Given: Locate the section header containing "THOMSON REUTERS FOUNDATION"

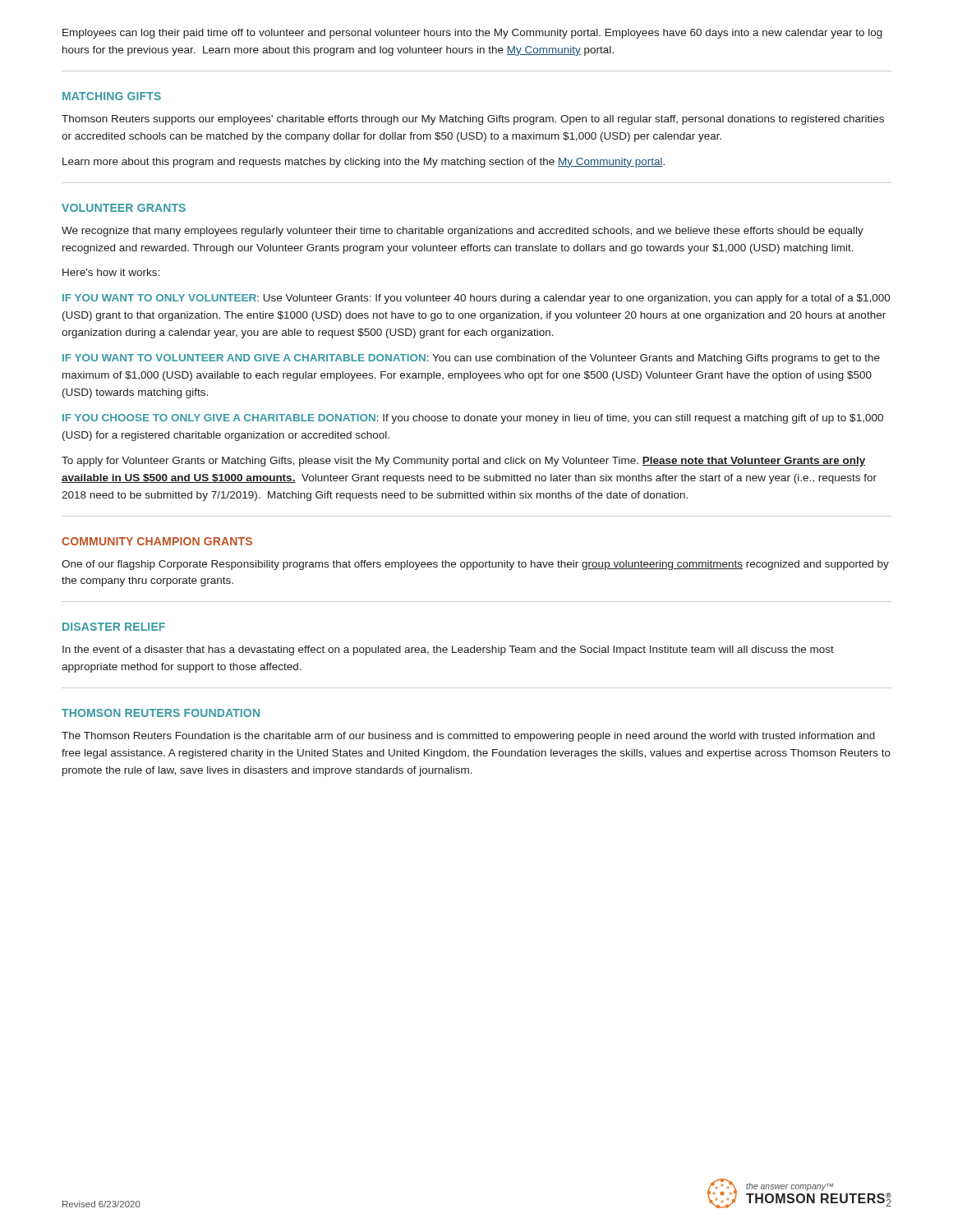Looking at the screenshot, I should click(x=161, y=713).
